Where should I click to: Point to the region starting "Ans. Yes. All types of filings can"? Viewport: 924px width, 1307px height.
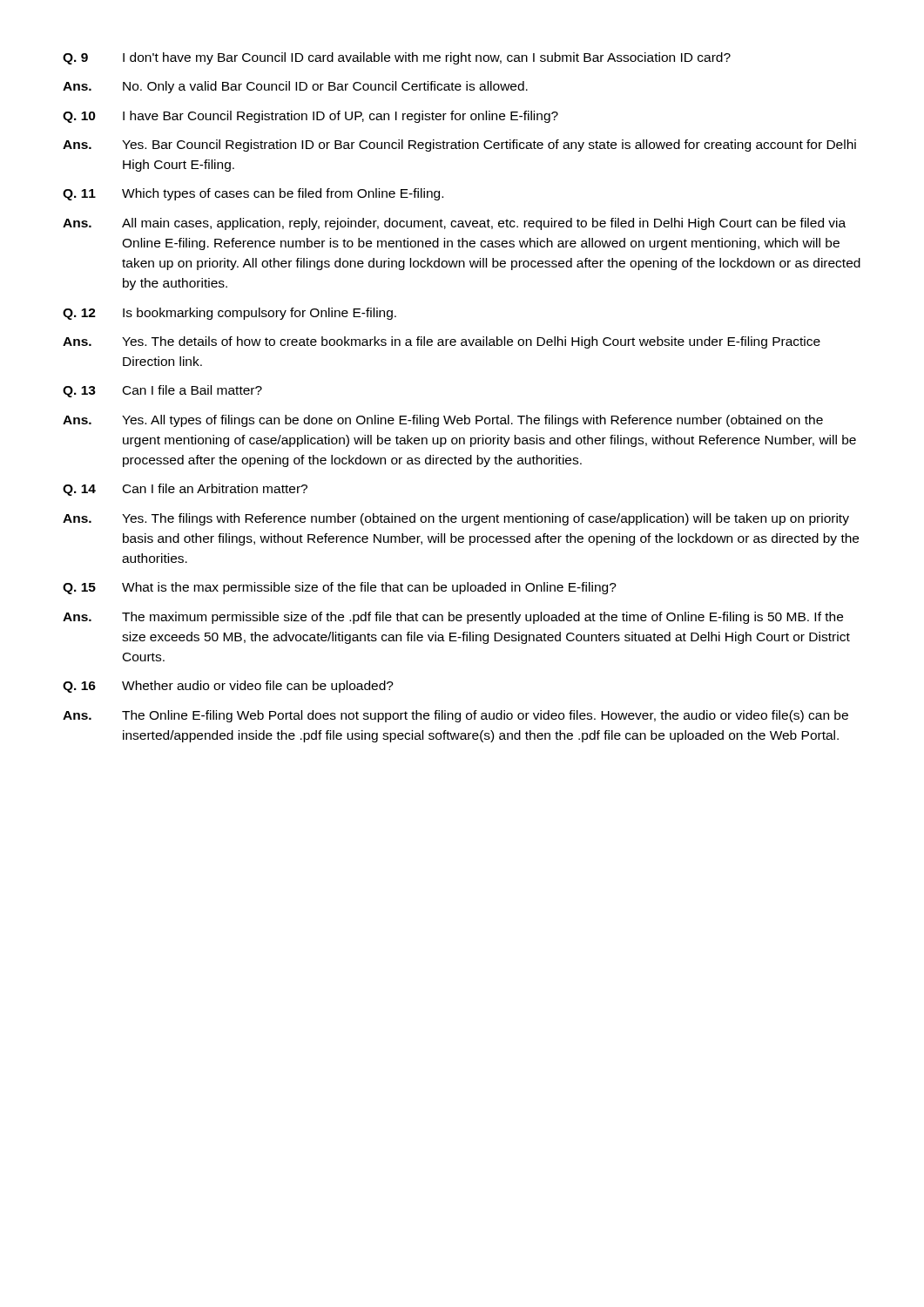tap(462, 439)
